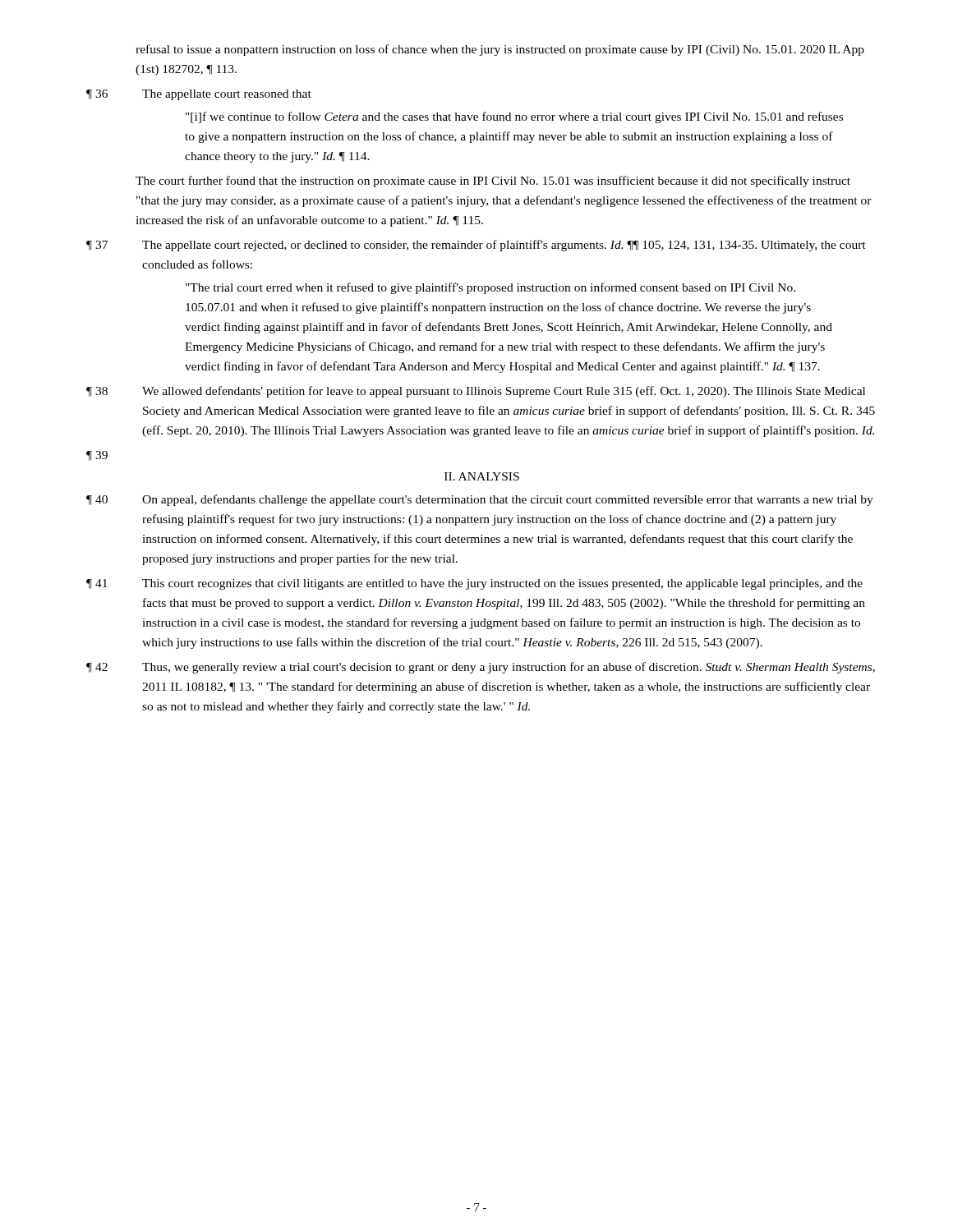The width and height of the screenshot is (953, 1232).
Task: Where is the passage that starts "¶ 38 We allowed defendants' petition"?
Action: pos(482,411)
